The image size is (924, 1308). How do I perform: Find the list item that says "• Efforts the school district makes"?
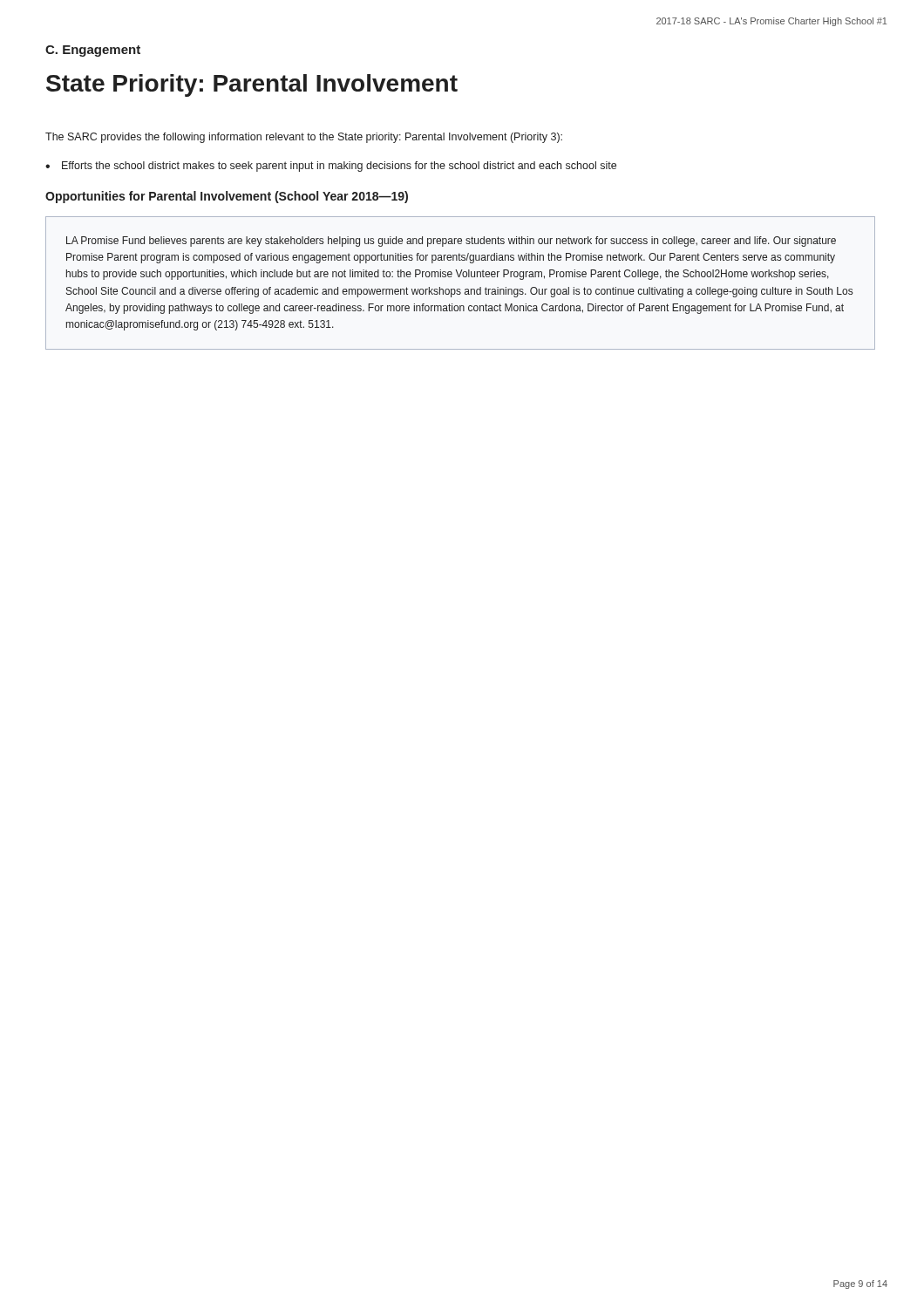(x=331, y=166)
